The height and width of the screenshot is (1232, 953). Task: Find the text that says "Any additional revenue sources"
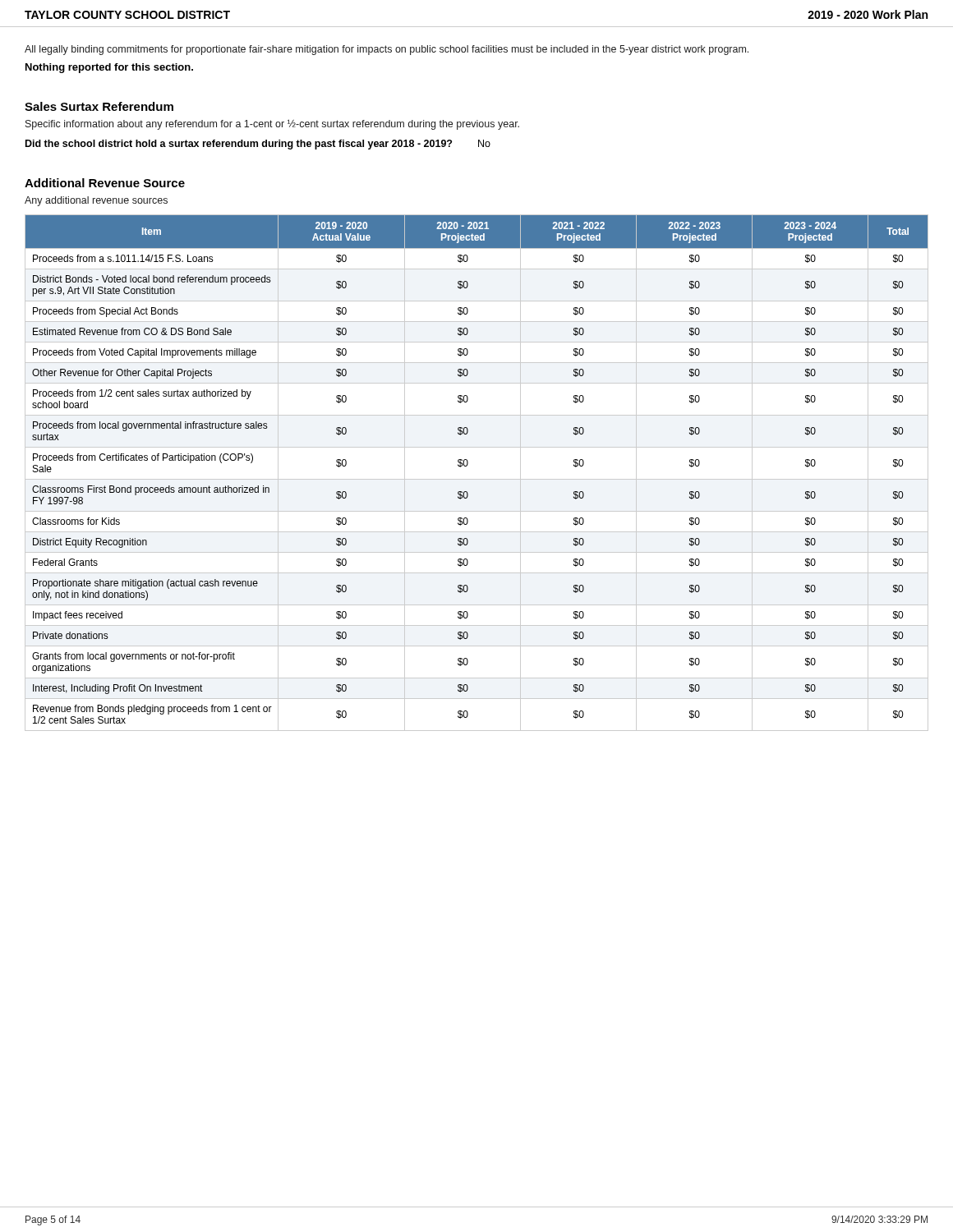[x=96, y=200]
